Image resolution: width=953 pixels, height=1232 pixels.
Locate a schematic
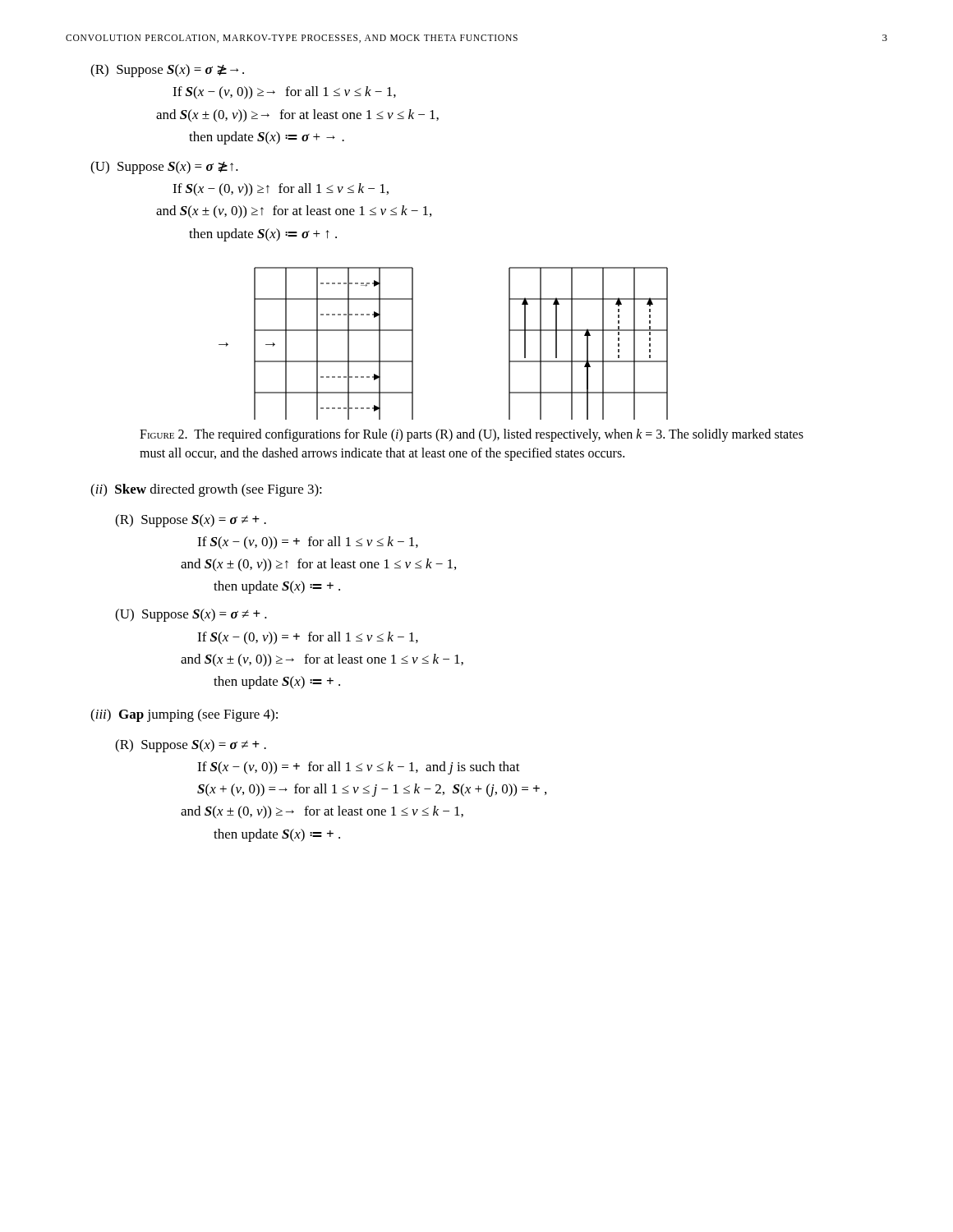476,339
